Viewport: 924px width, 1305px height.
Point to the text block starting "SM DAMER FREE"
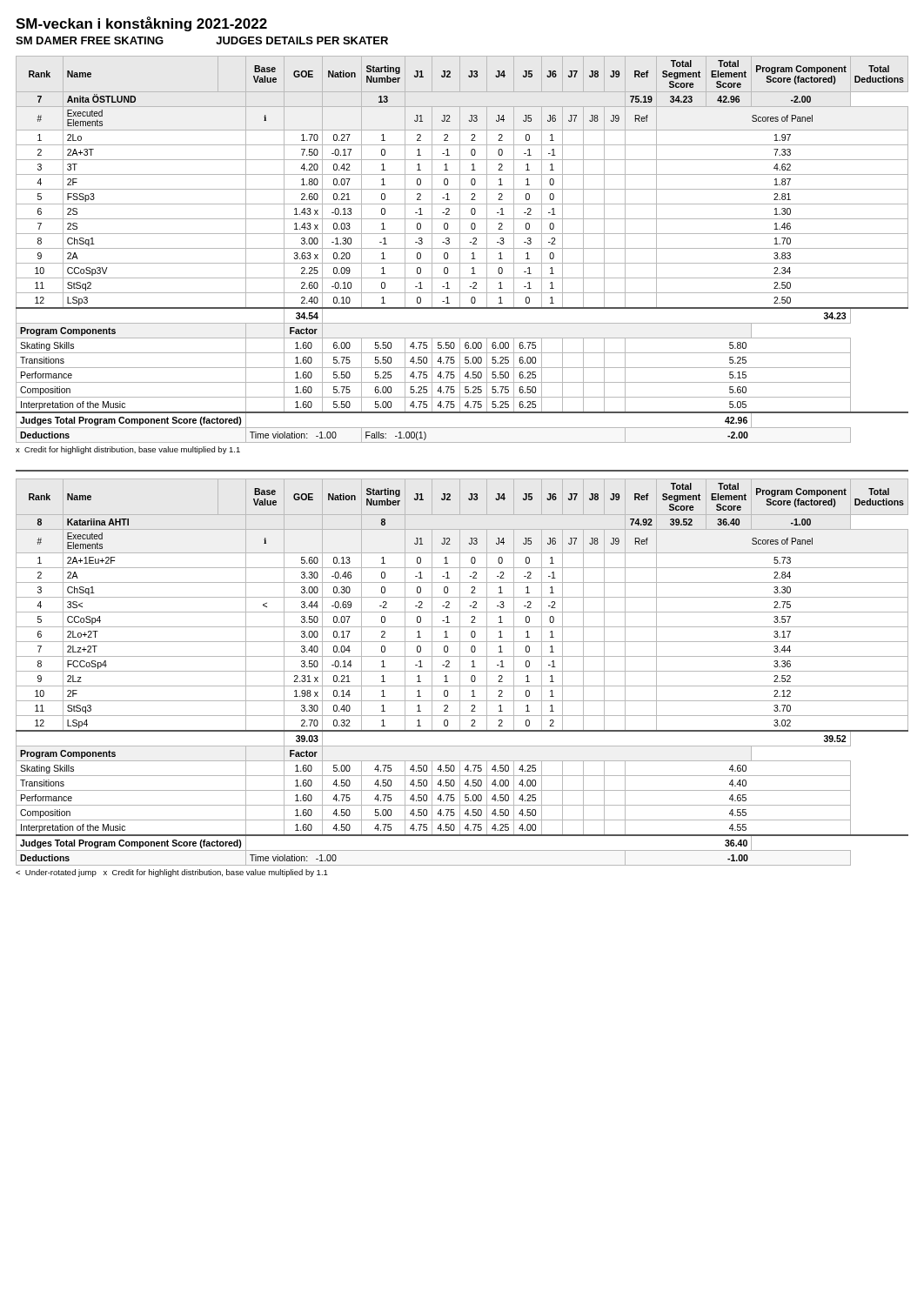[91, 40]
